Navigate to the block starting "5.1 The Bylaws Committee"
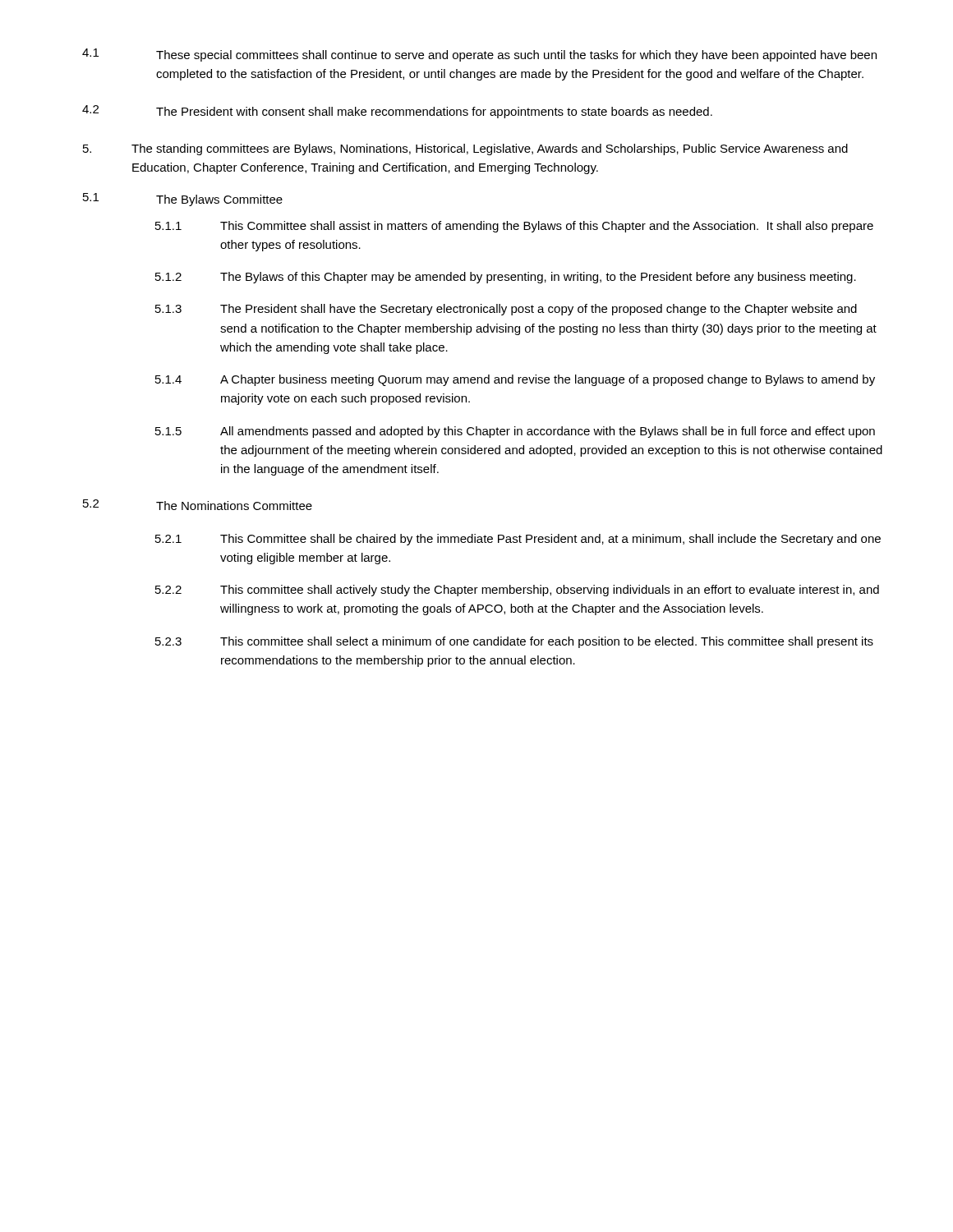Image resolution: width=953 pixels, height=1232 pixels. point(183,200)
